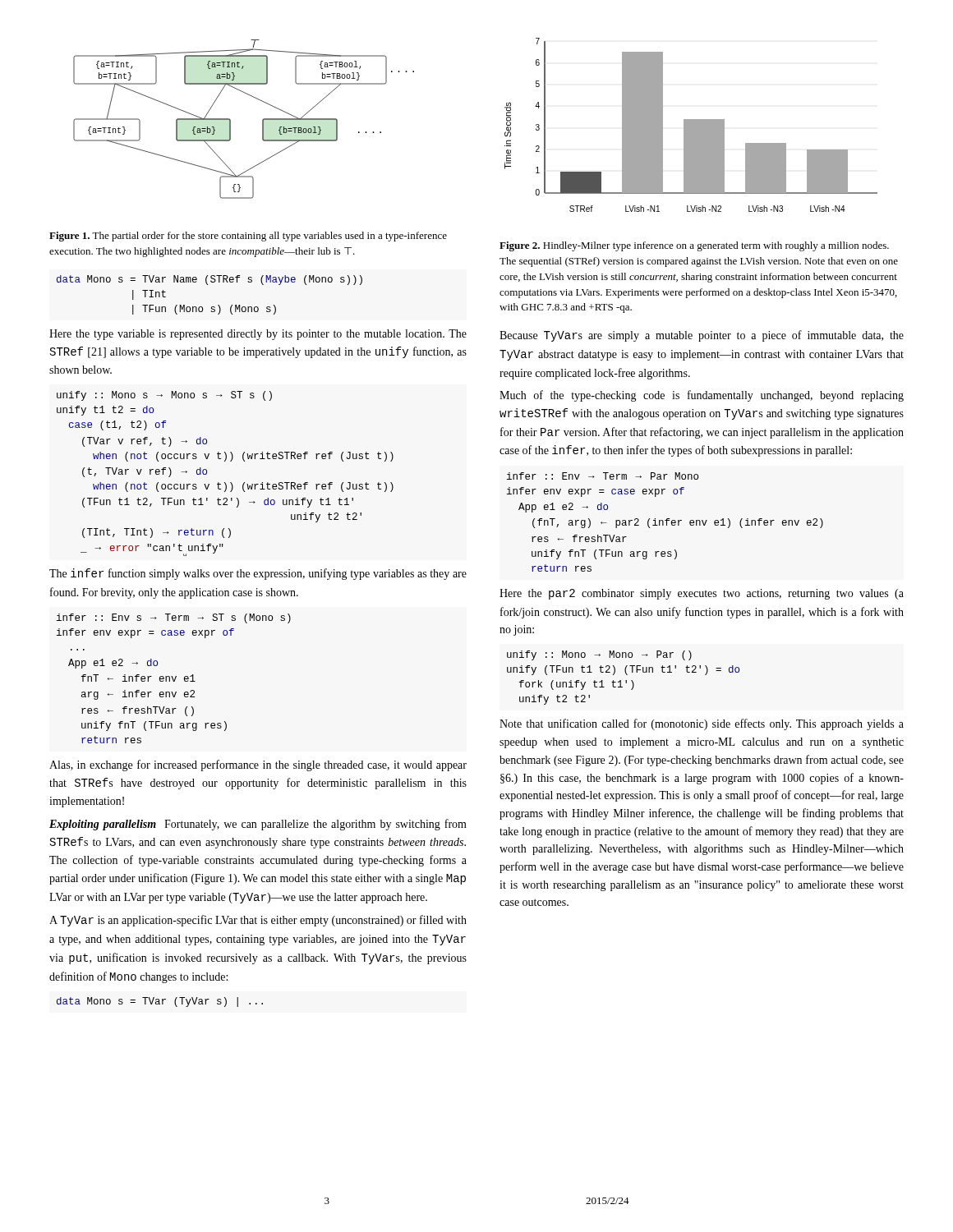Click on the caption containing "Figure 1. The partial order for the store"
Viewport: 953px width, 1232px height.
[x=248, y=243]
